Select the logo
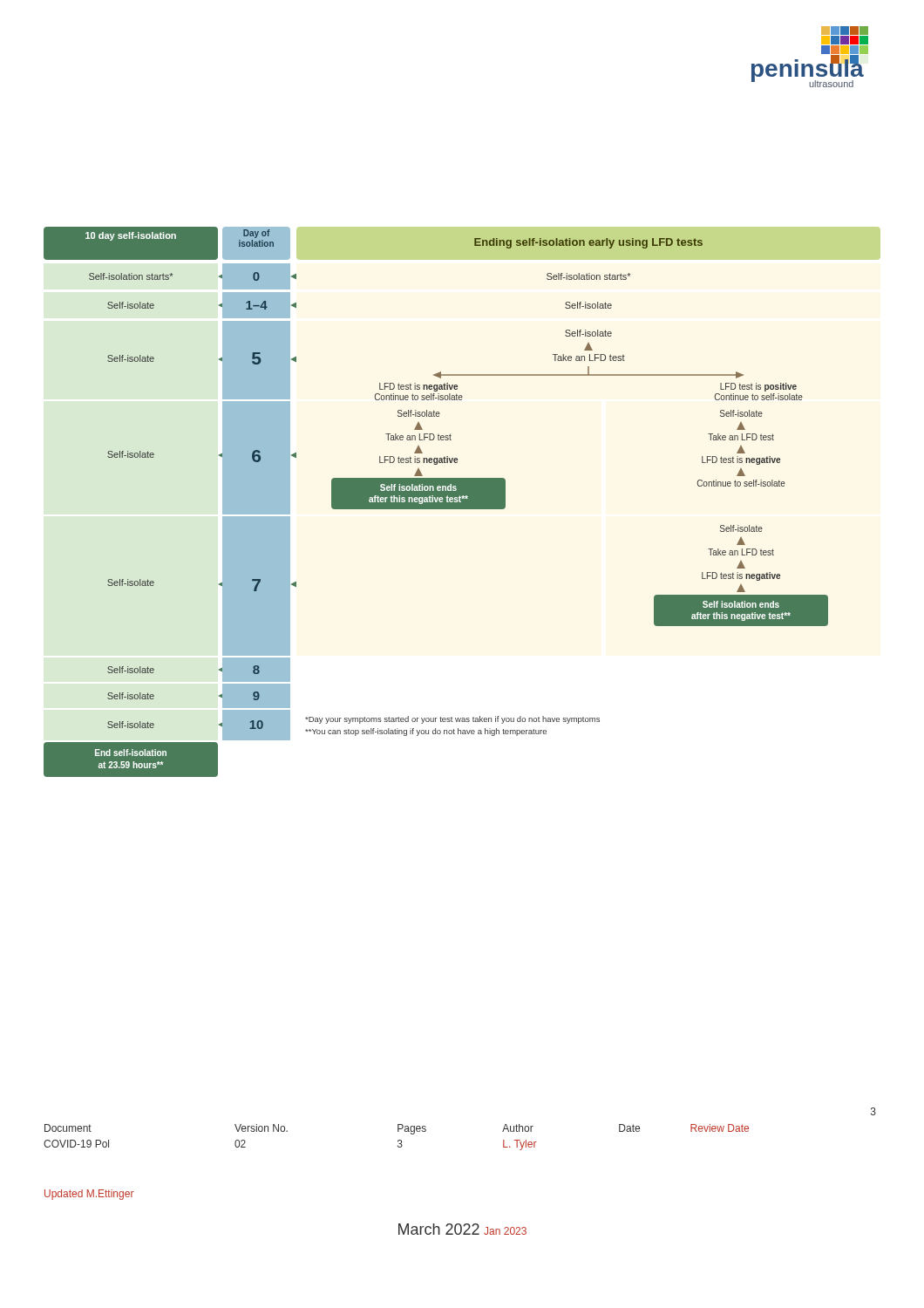This screenshot has height=1308, width=924. pyautogui.click(x=819, y=58)
